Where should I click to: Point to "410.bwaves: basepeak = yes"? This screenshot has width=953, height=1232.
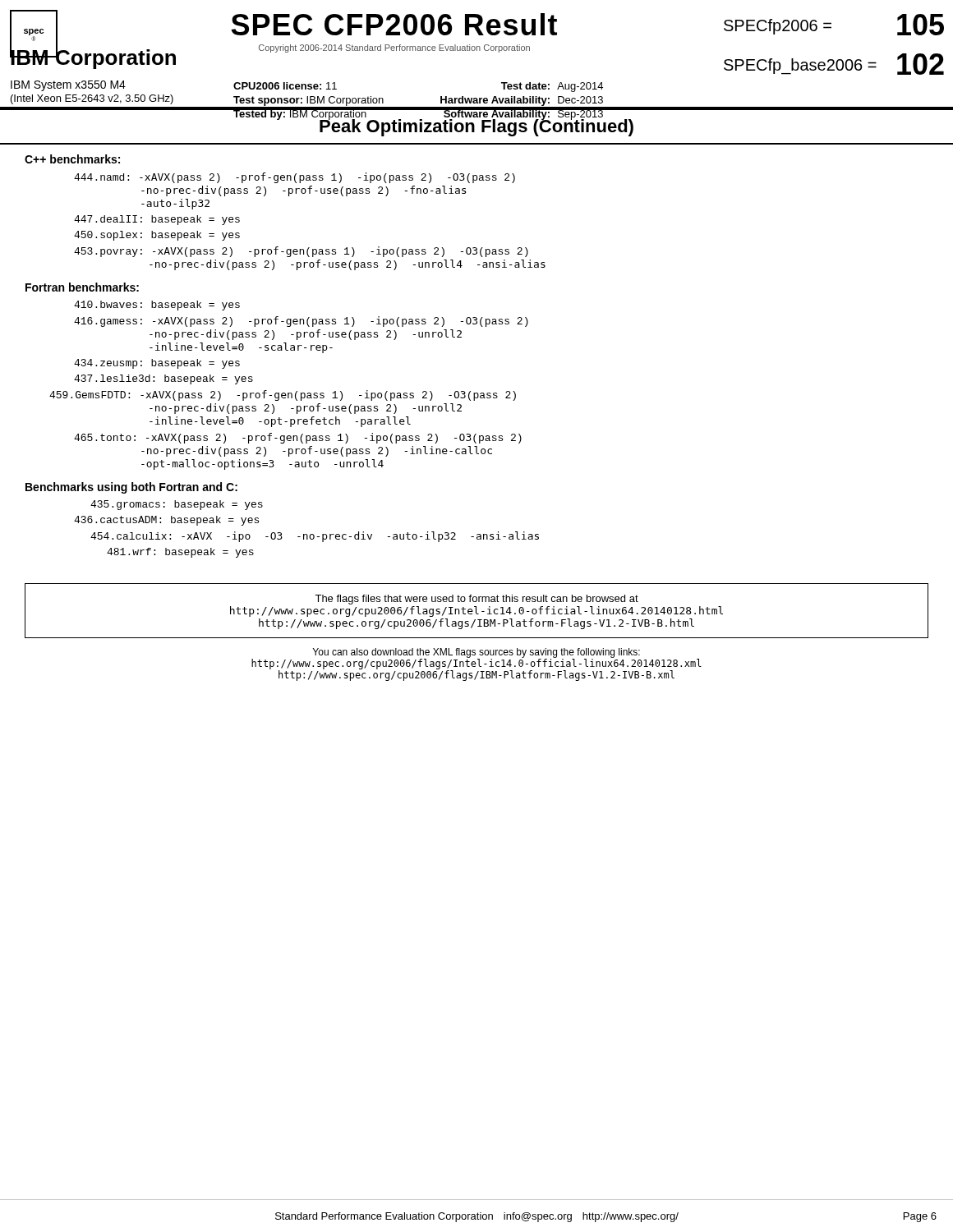coord(157,305)
